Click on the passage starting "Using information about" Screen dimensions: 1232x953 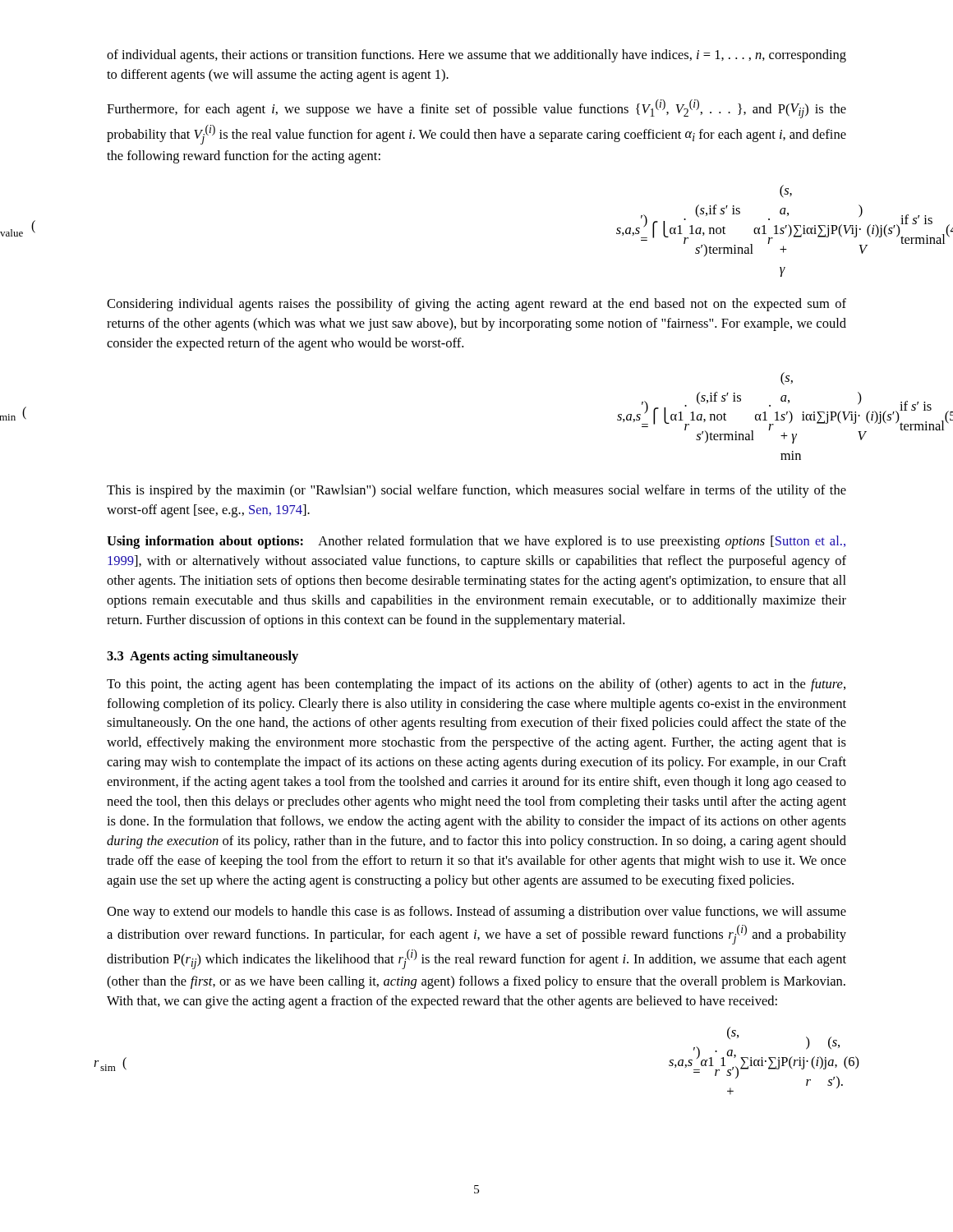coord(476,580)
